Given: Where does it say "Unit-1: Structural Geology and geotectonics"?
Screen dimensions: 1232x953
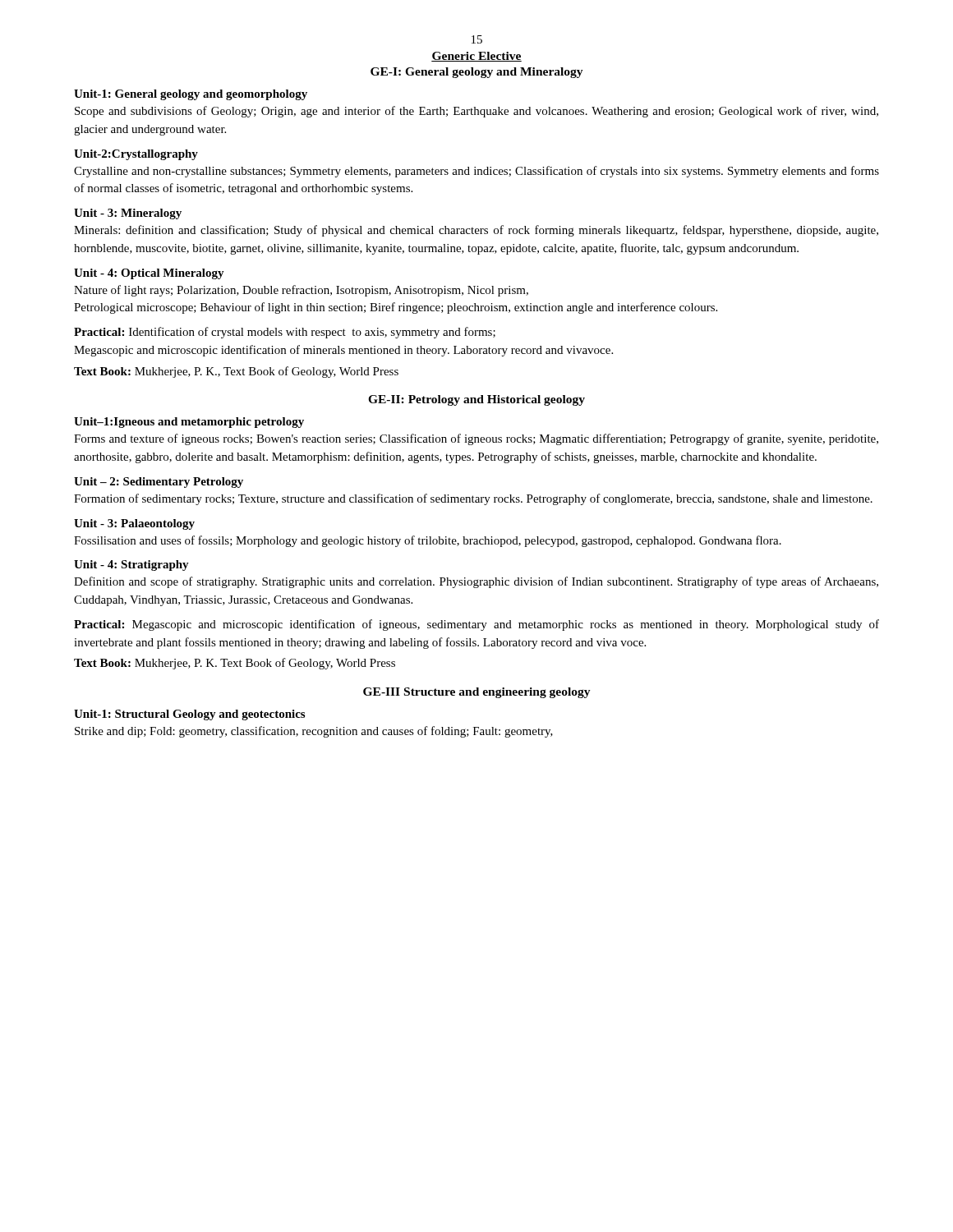Looking at the screenshot, I should click(x=190, y=714).
